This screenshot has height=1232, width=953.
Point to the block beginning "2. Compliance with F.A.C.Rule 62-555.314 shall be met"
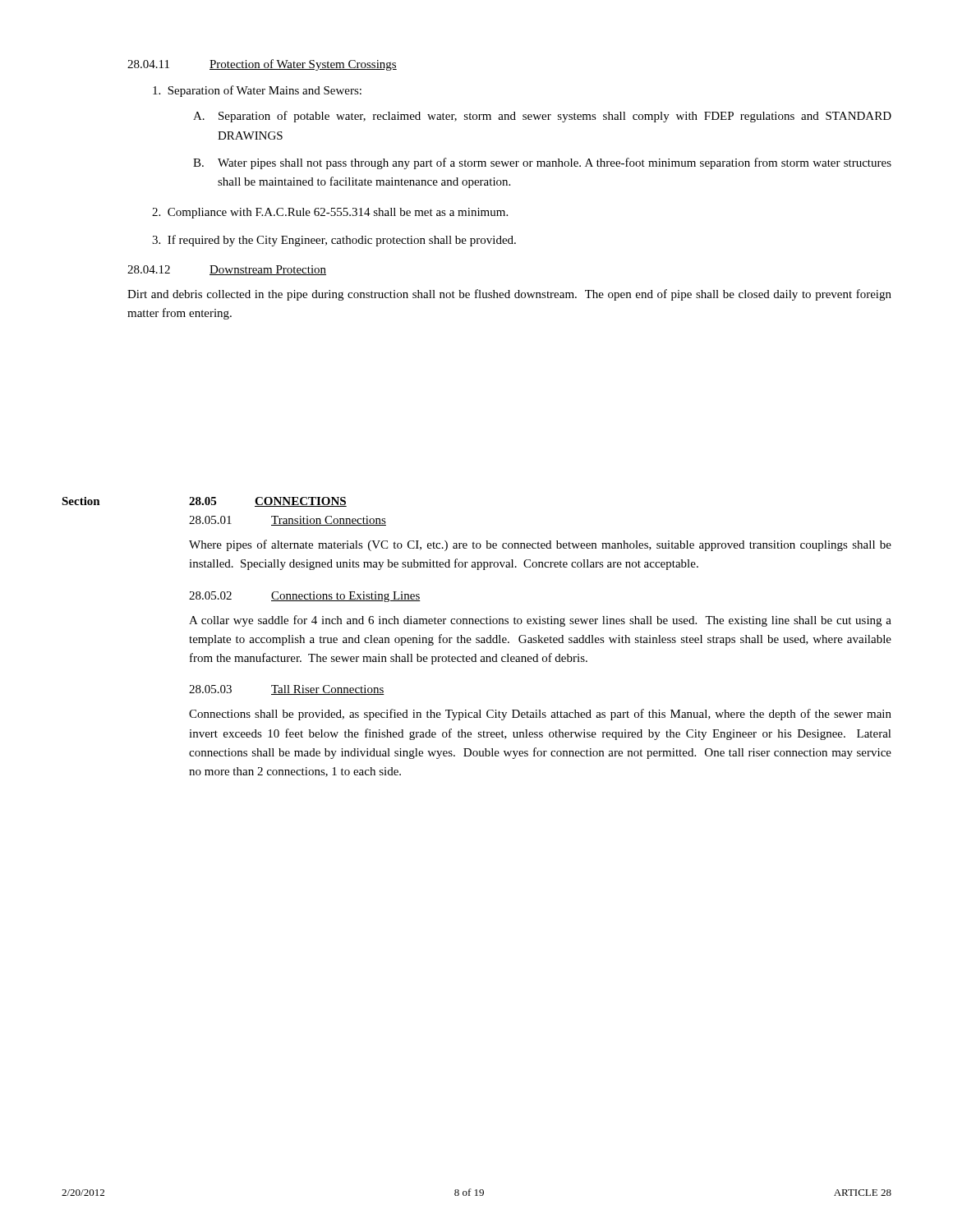[330, 212]
